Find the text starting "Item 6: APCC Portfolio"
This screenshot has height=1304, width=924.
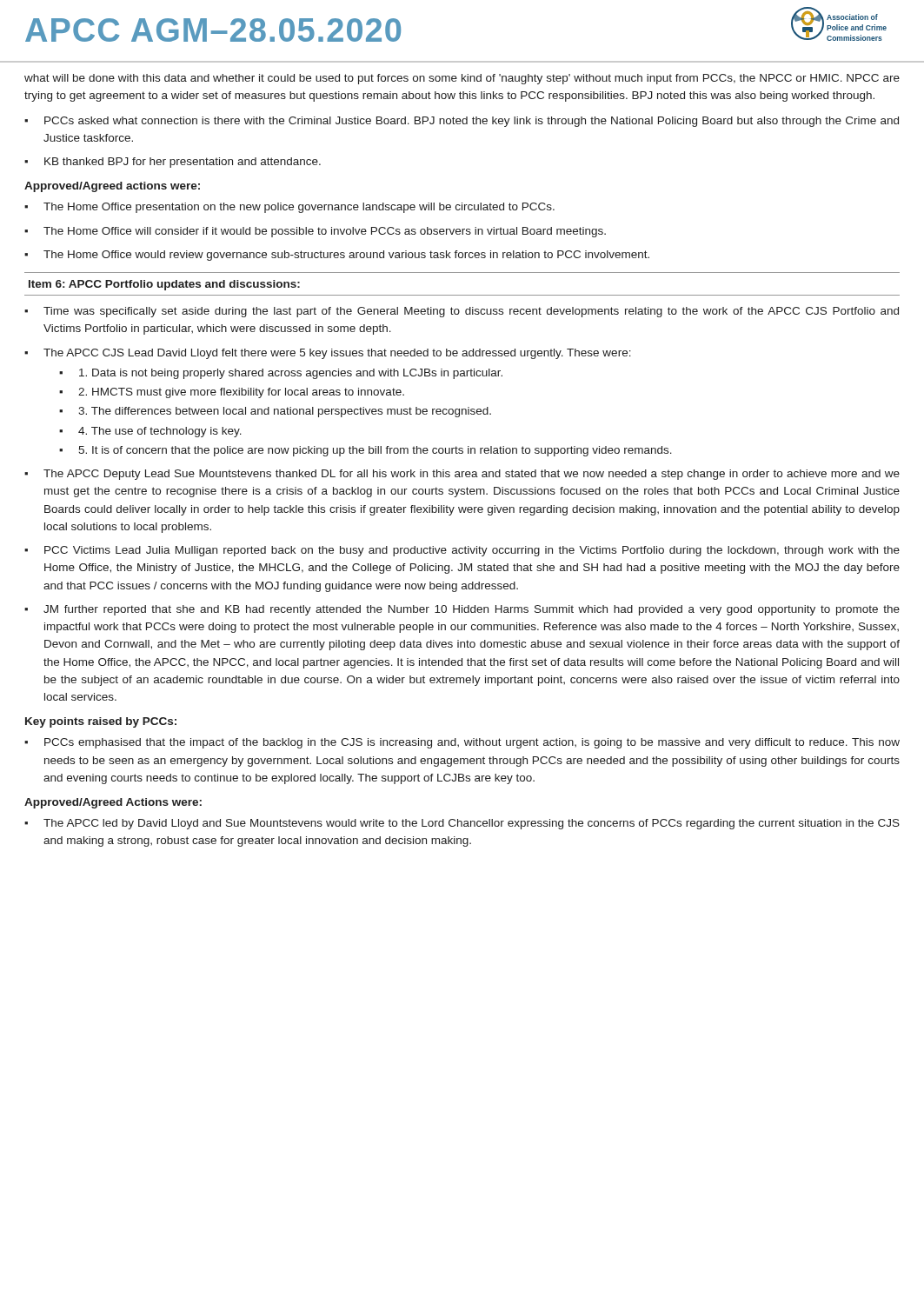click(164, 284)
